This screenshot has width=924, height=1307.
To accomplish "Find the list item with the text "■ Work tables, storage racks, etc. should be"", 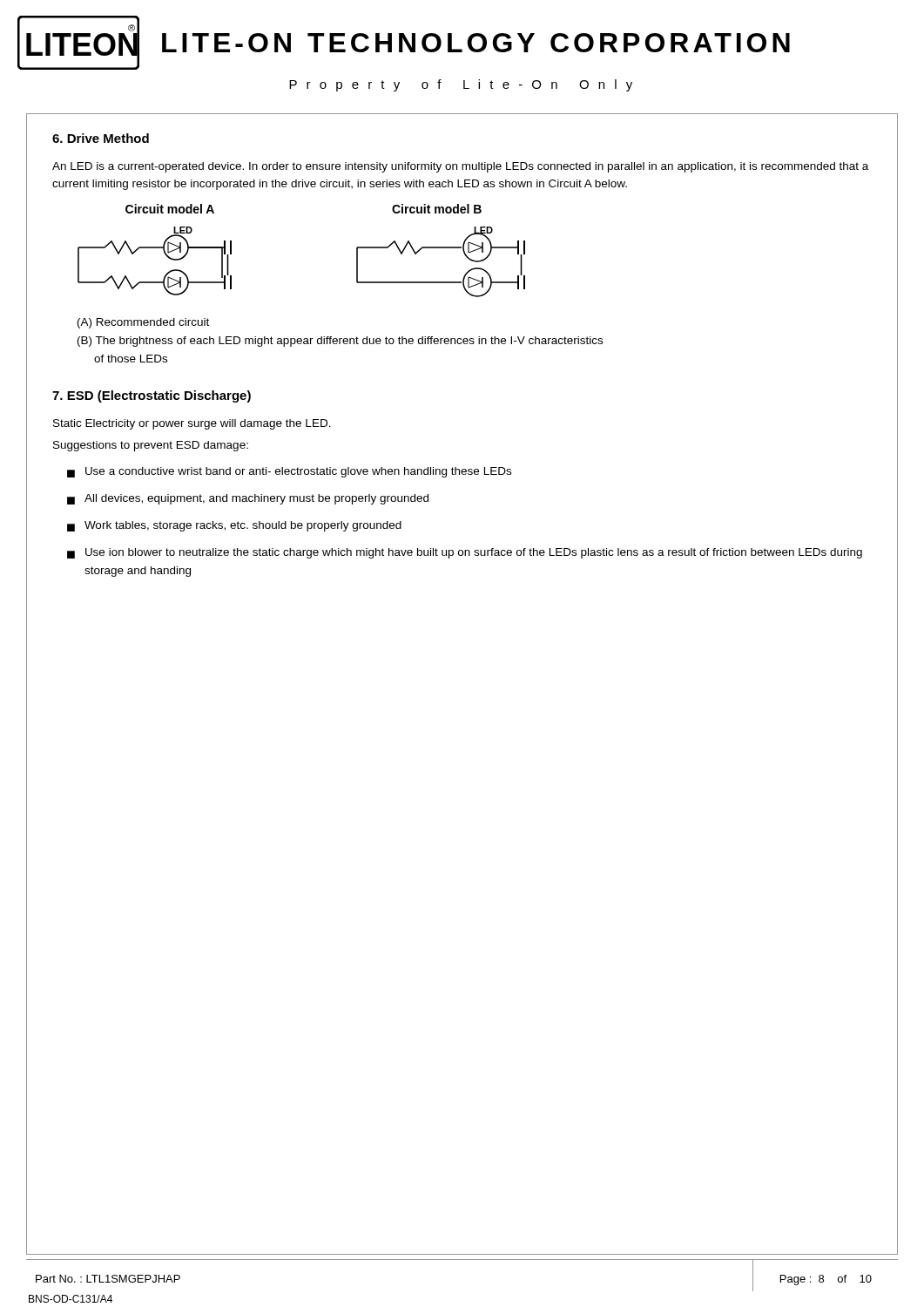I will point(234,526).
